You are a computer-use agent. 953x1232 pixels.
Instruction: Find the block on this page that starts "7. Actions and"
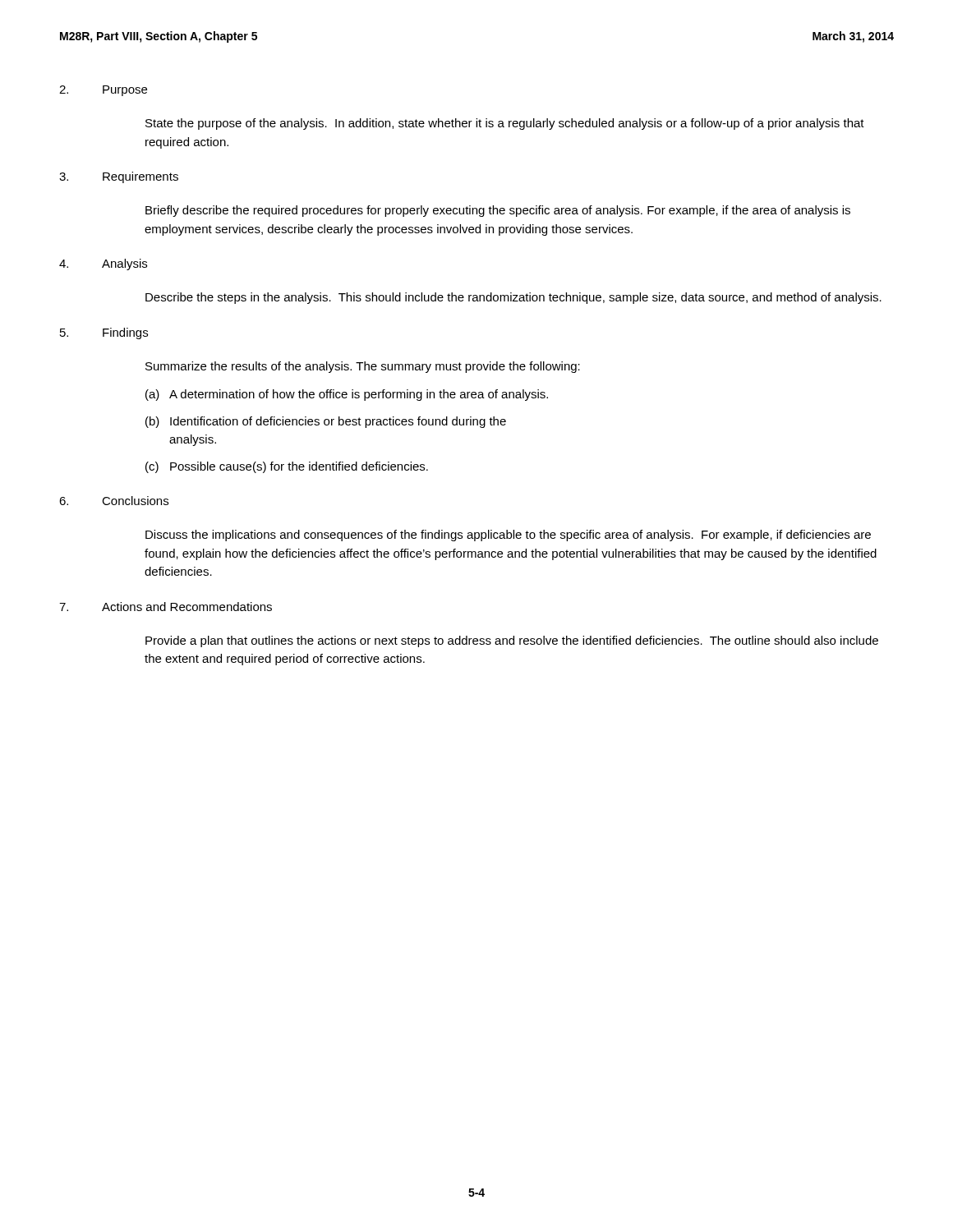click(166, 606)
